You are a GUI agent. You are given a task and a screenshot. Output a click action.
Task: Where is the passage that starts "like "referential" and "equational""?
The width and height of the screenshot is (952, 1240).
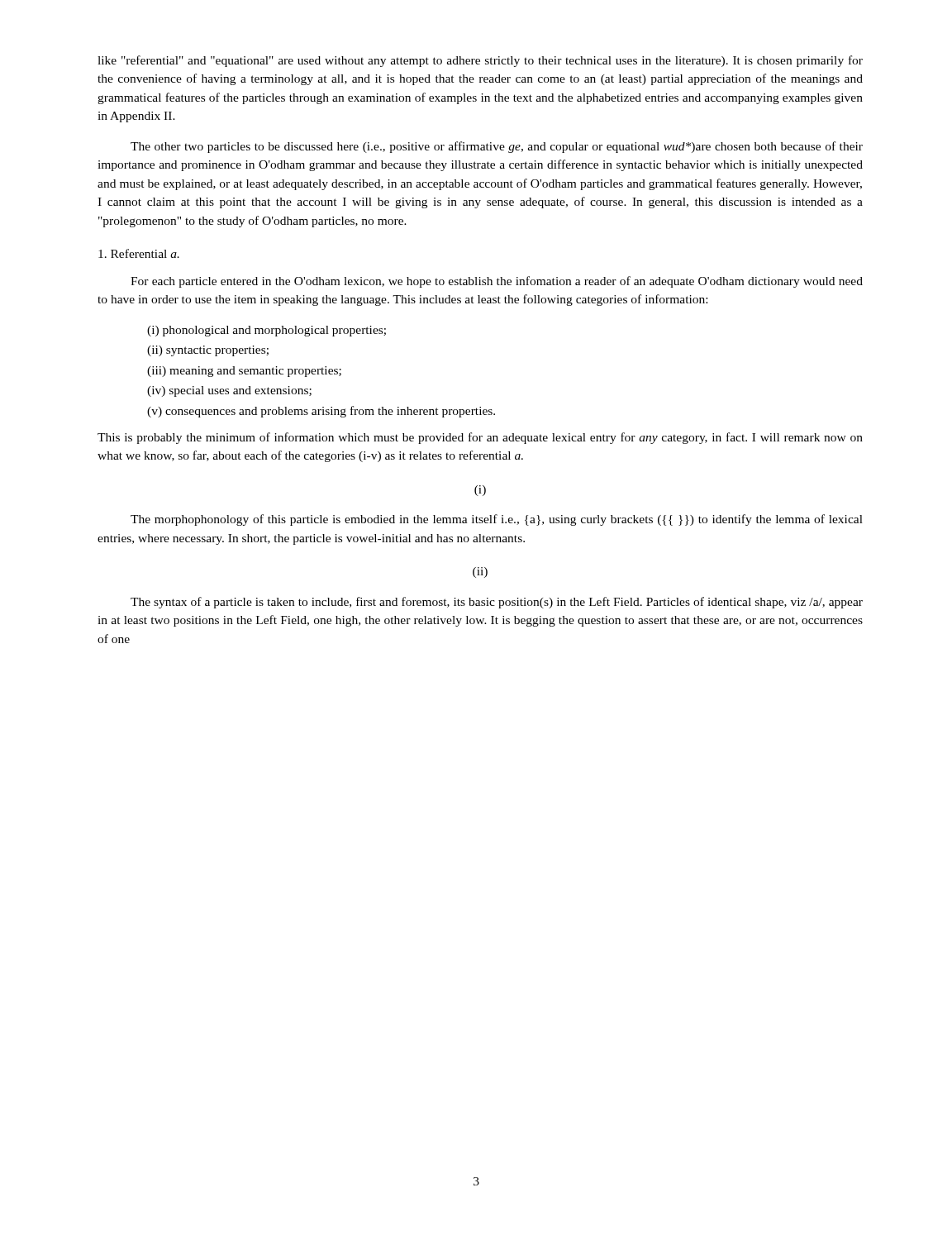480,88
